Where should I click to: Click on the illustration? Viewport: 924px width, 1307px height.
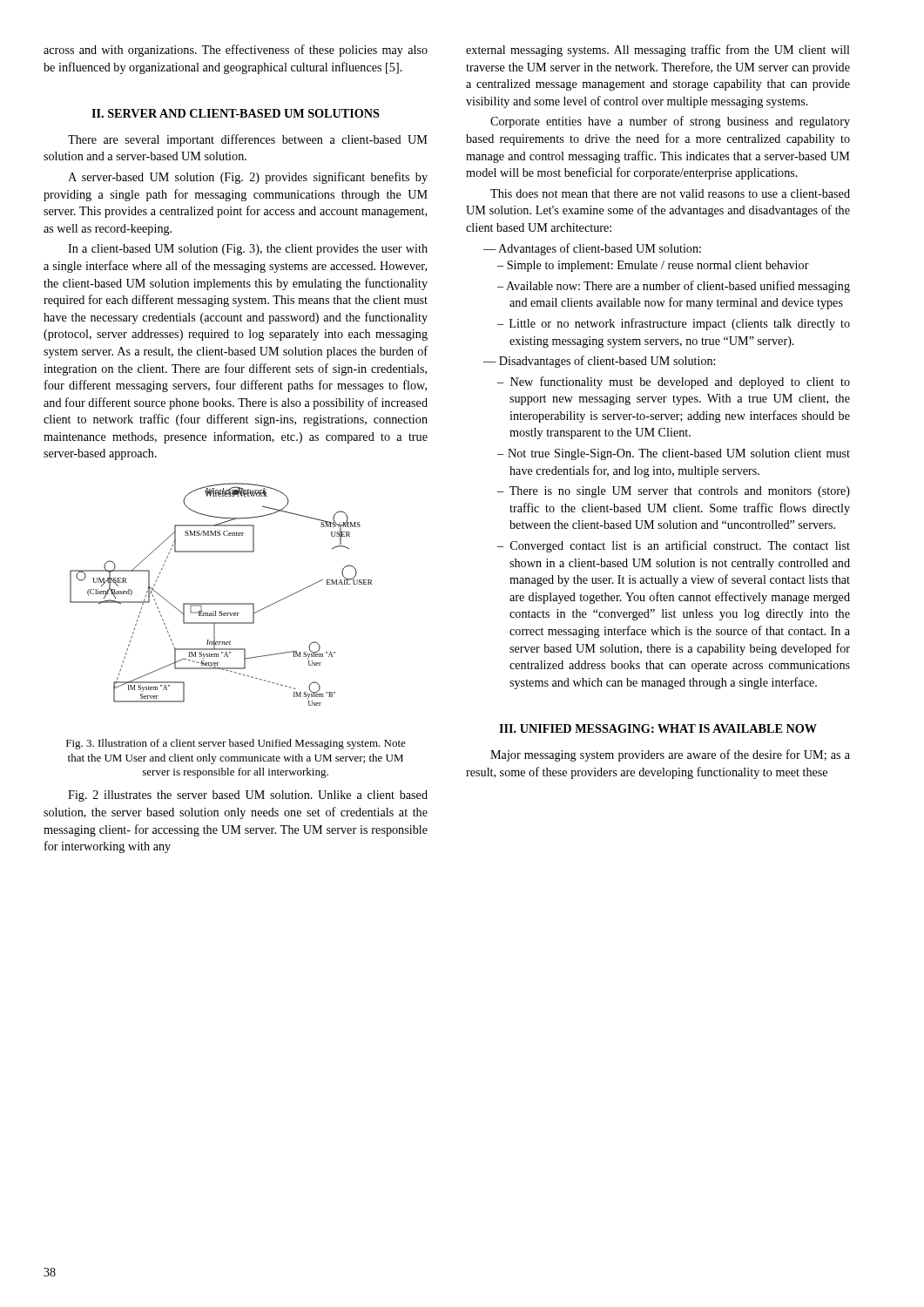click(236, 604)
